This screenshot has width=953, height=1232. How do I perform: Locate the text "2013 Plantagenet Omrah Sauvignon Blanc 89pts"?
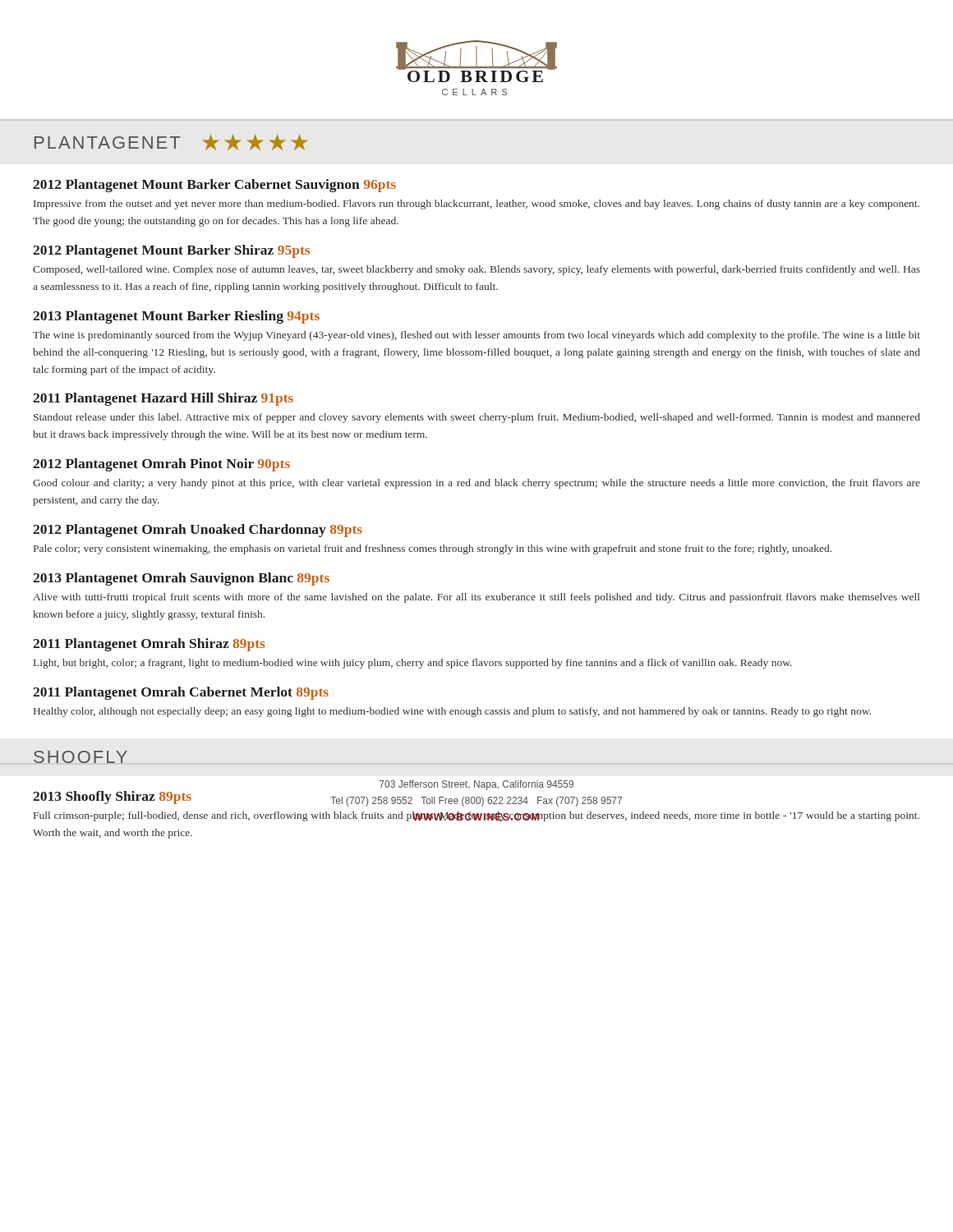[181, 579]
